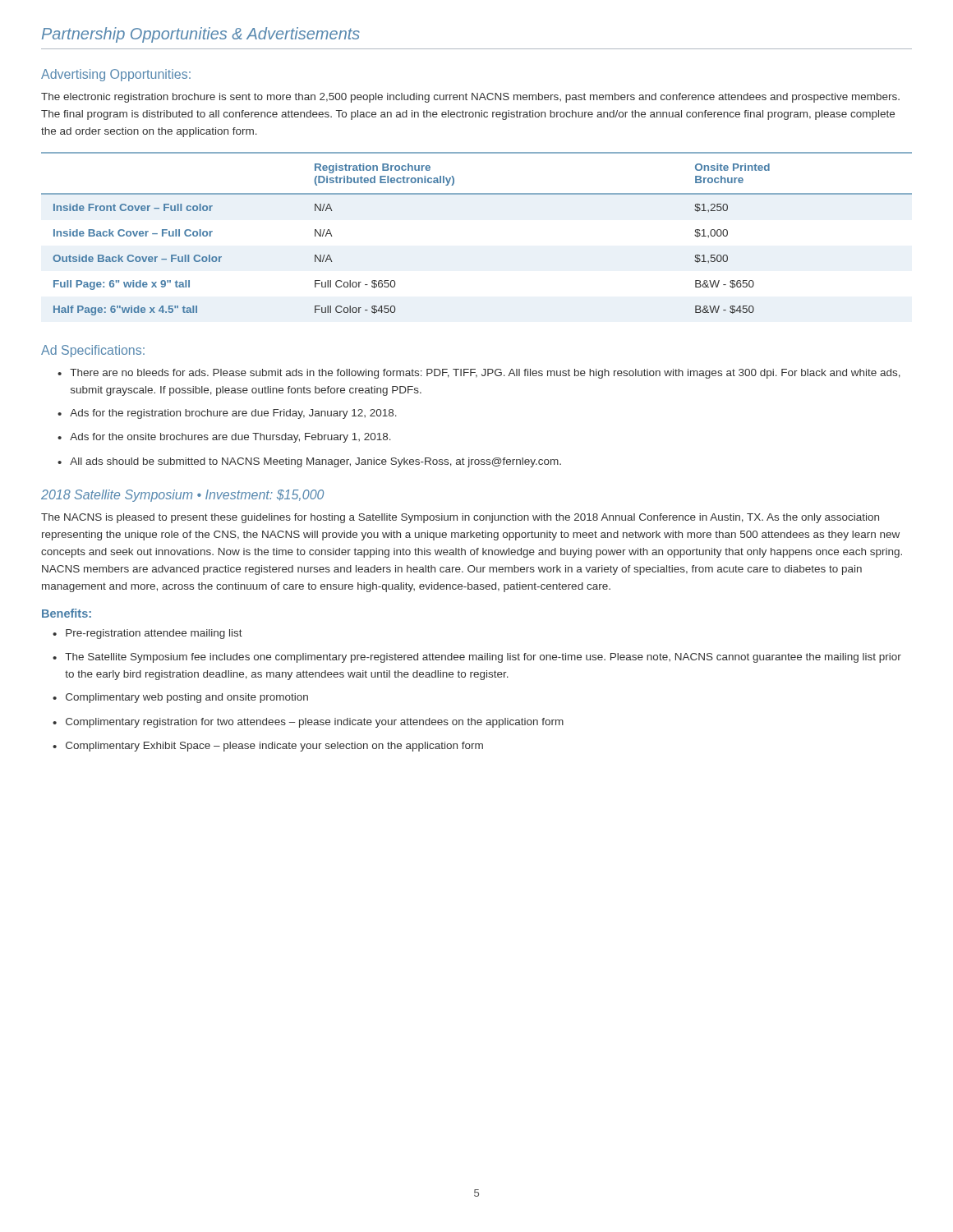Viewport: 953px width, 1232px height.
Task: Locate the element starting "Complimentary web posting and onsite promotion"
Action: coord(187,698)
